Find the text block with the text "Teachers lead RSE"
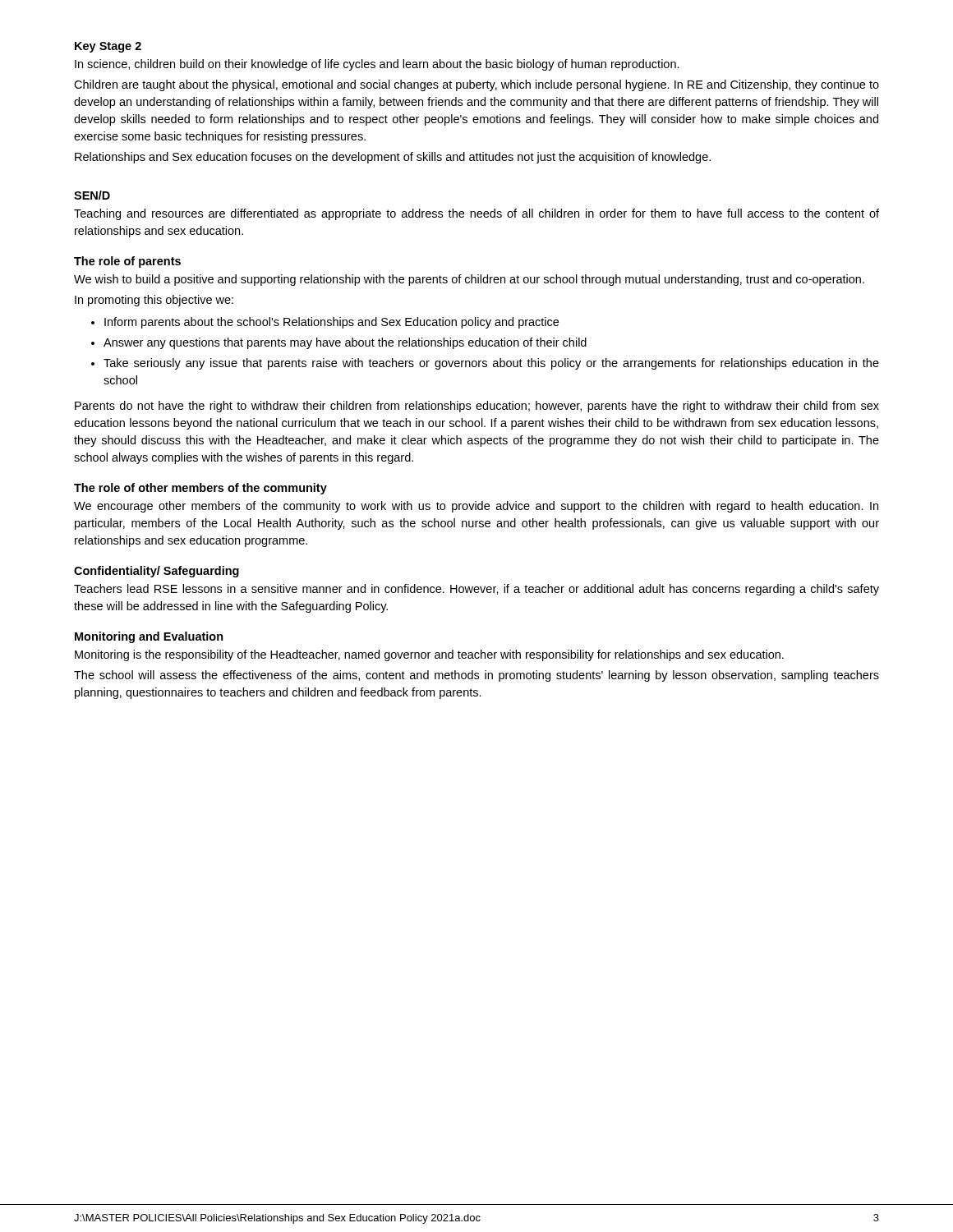953x1232 pixels. point(476,598)
